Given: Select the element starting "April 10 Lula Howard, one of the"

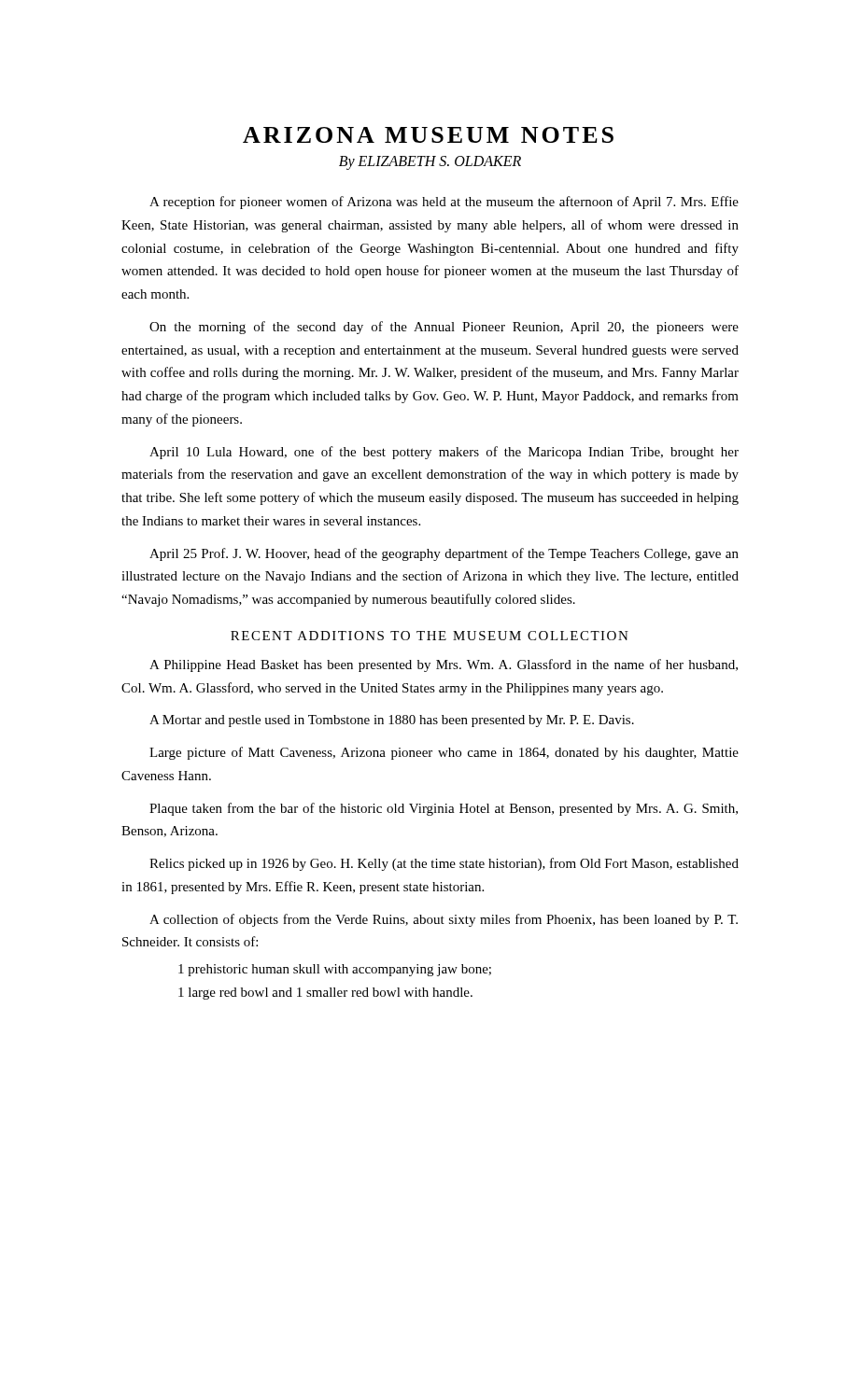Looking at the screenshot, I should point(430,486).
